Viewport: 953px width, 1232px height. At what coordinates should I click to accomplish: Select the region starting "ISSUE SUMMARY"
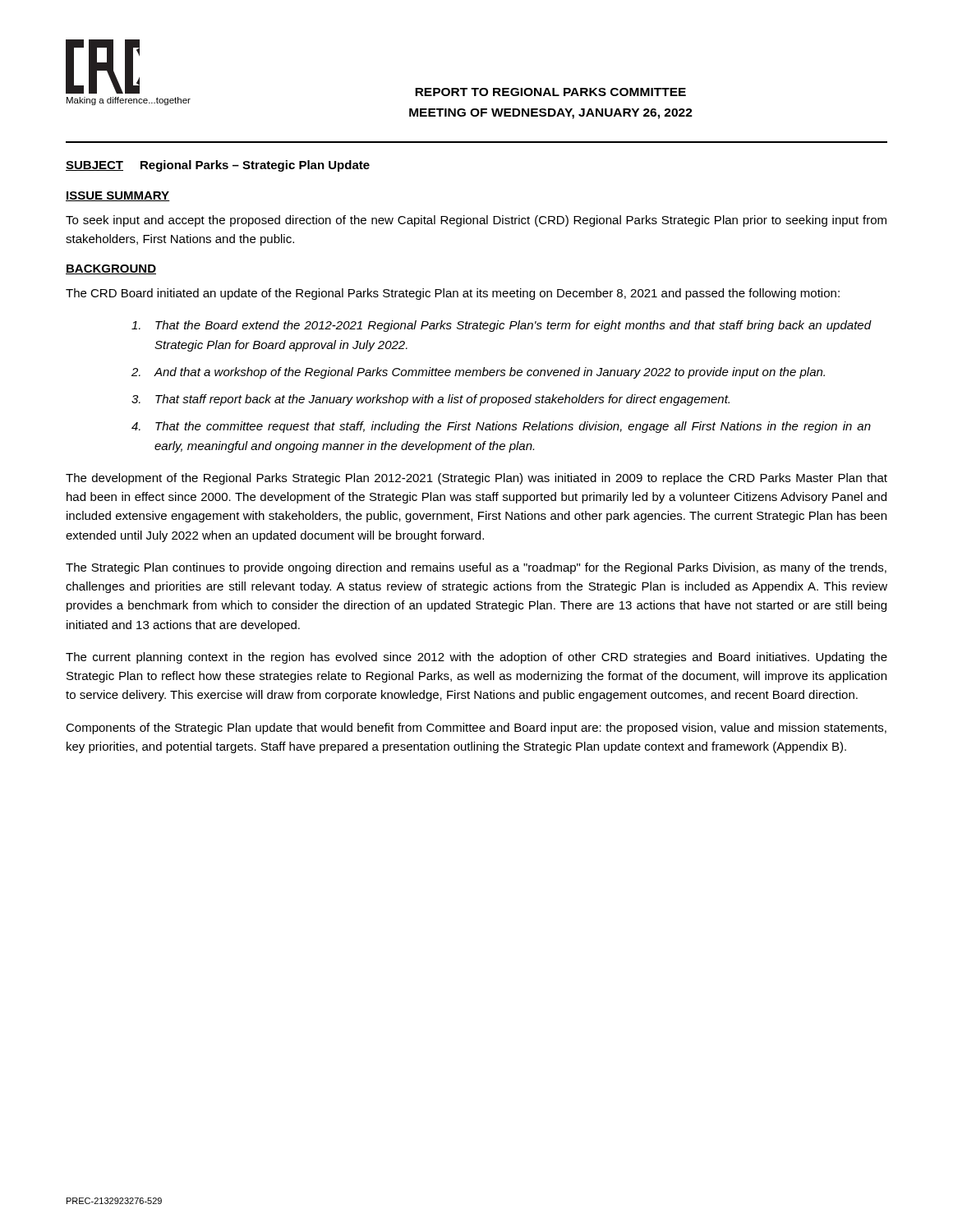tap(118, 195)
